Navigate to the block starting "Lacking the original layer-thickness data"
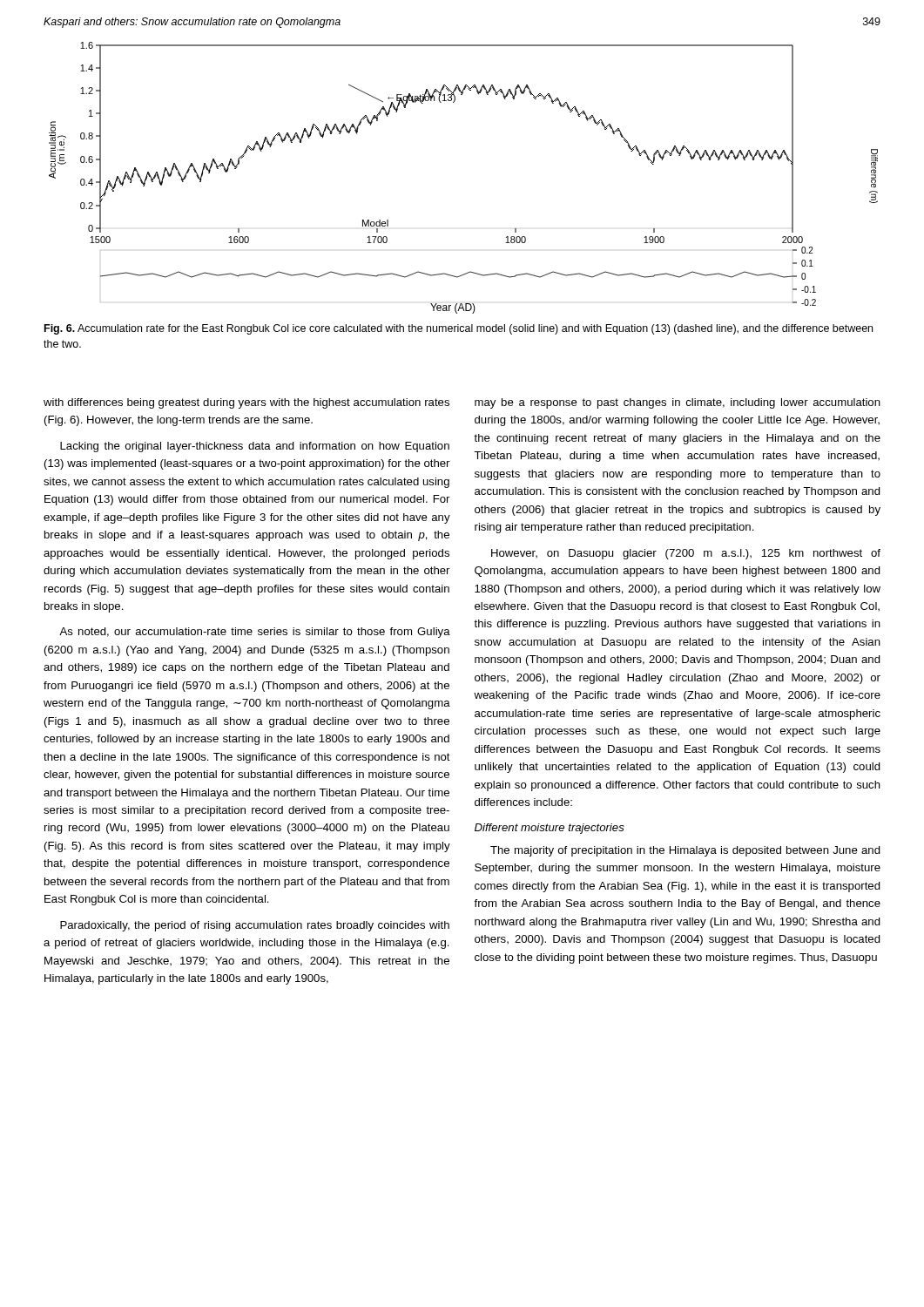This screenshot has width=924, height=1307. (247, 526)
